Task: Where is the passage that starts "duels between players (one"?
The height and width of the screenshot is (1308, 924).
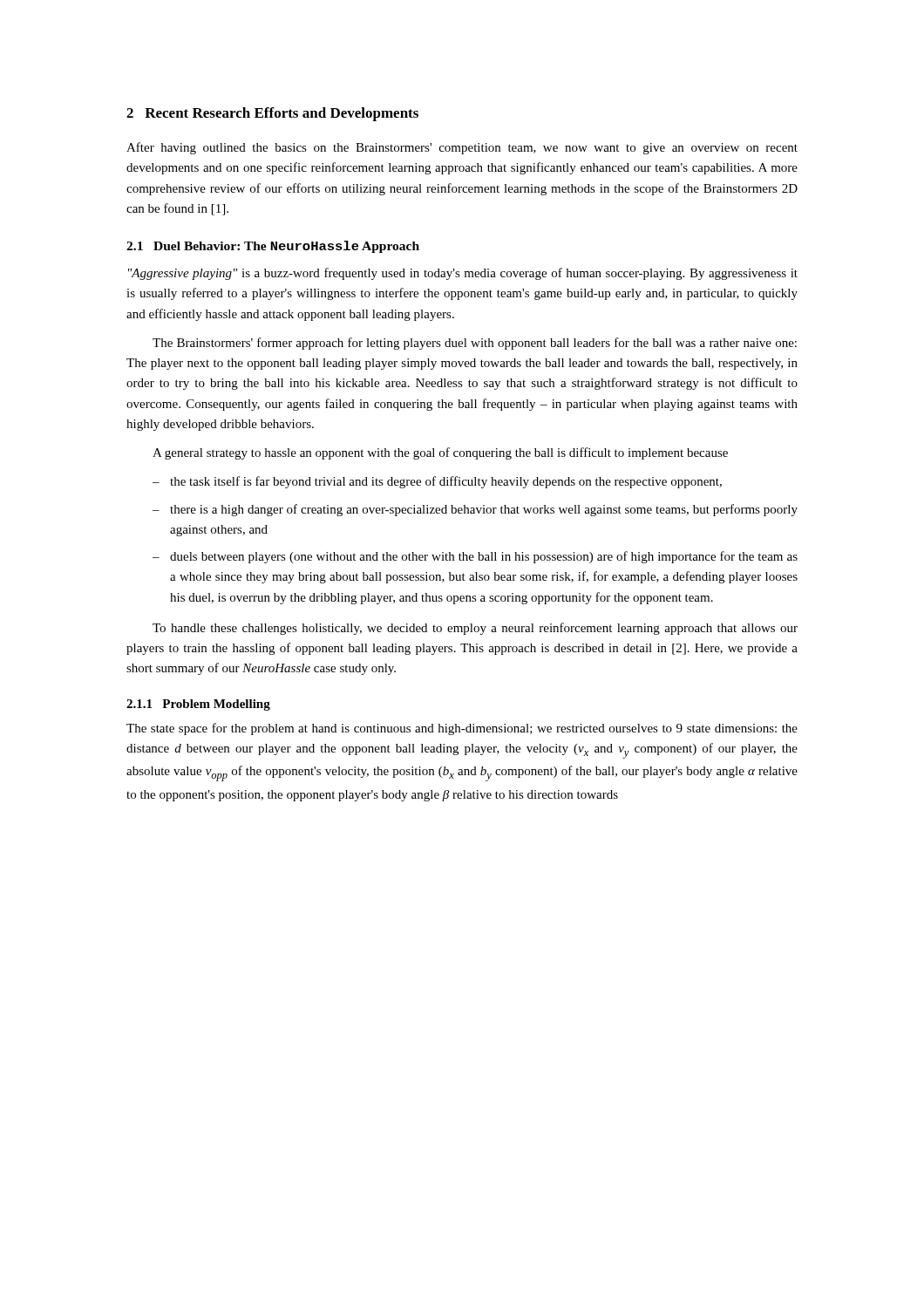Action: [x=484, y=577]
